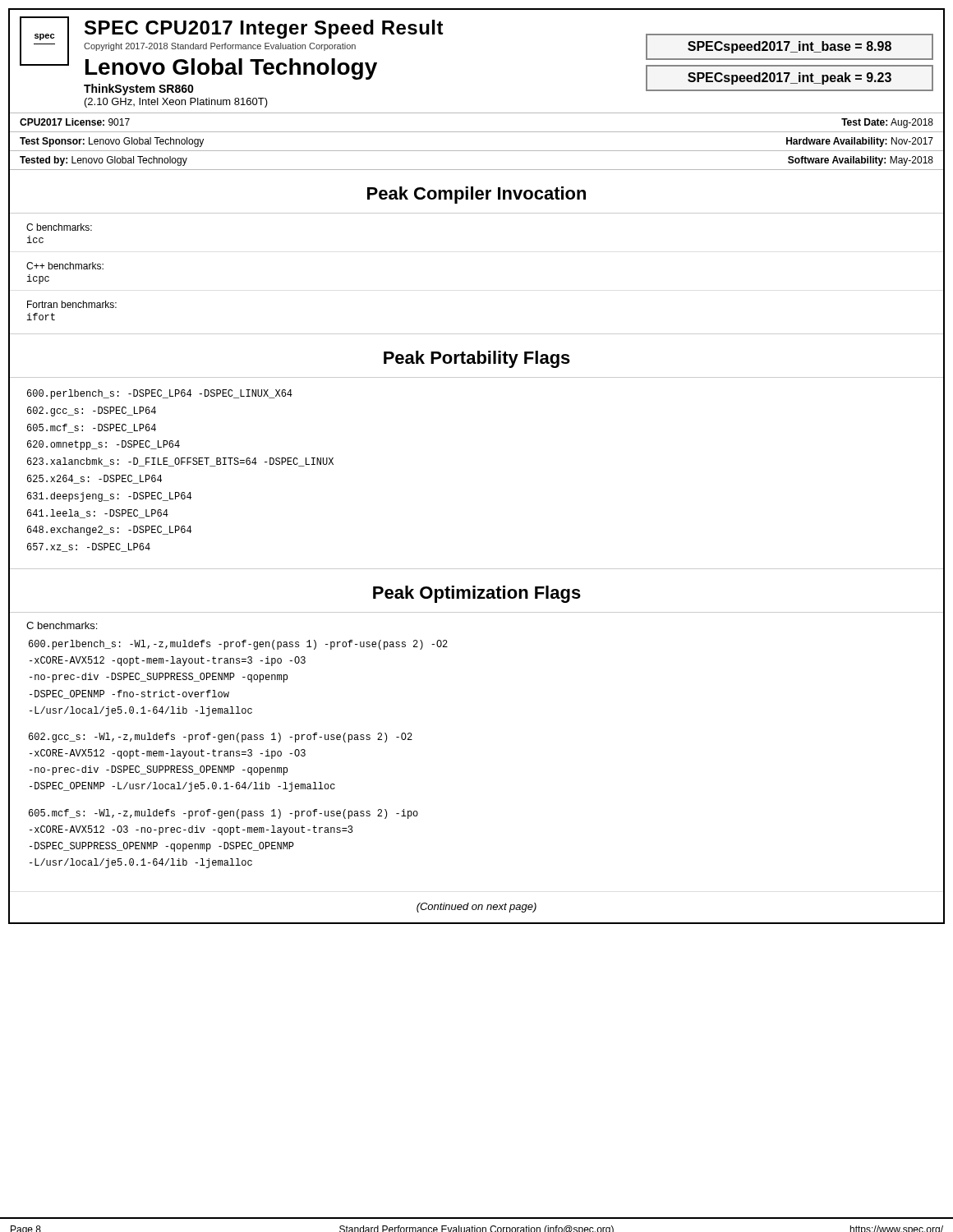
Task: Select the block starting "C++ benchmarks:"
Action: tap(65, 266)
